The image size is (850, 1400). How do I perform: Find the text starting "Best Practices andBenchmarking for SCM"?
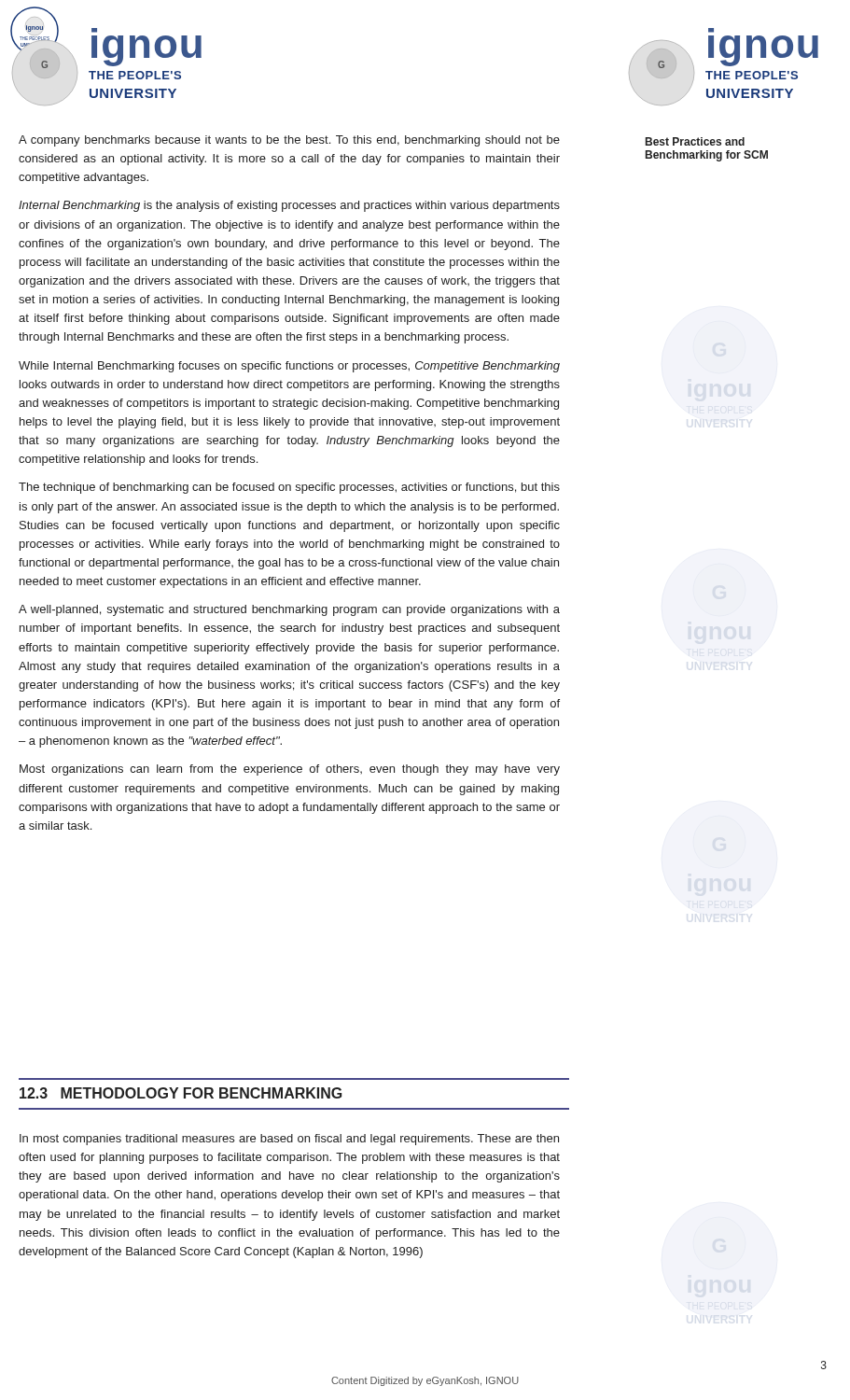pos(707,148)
